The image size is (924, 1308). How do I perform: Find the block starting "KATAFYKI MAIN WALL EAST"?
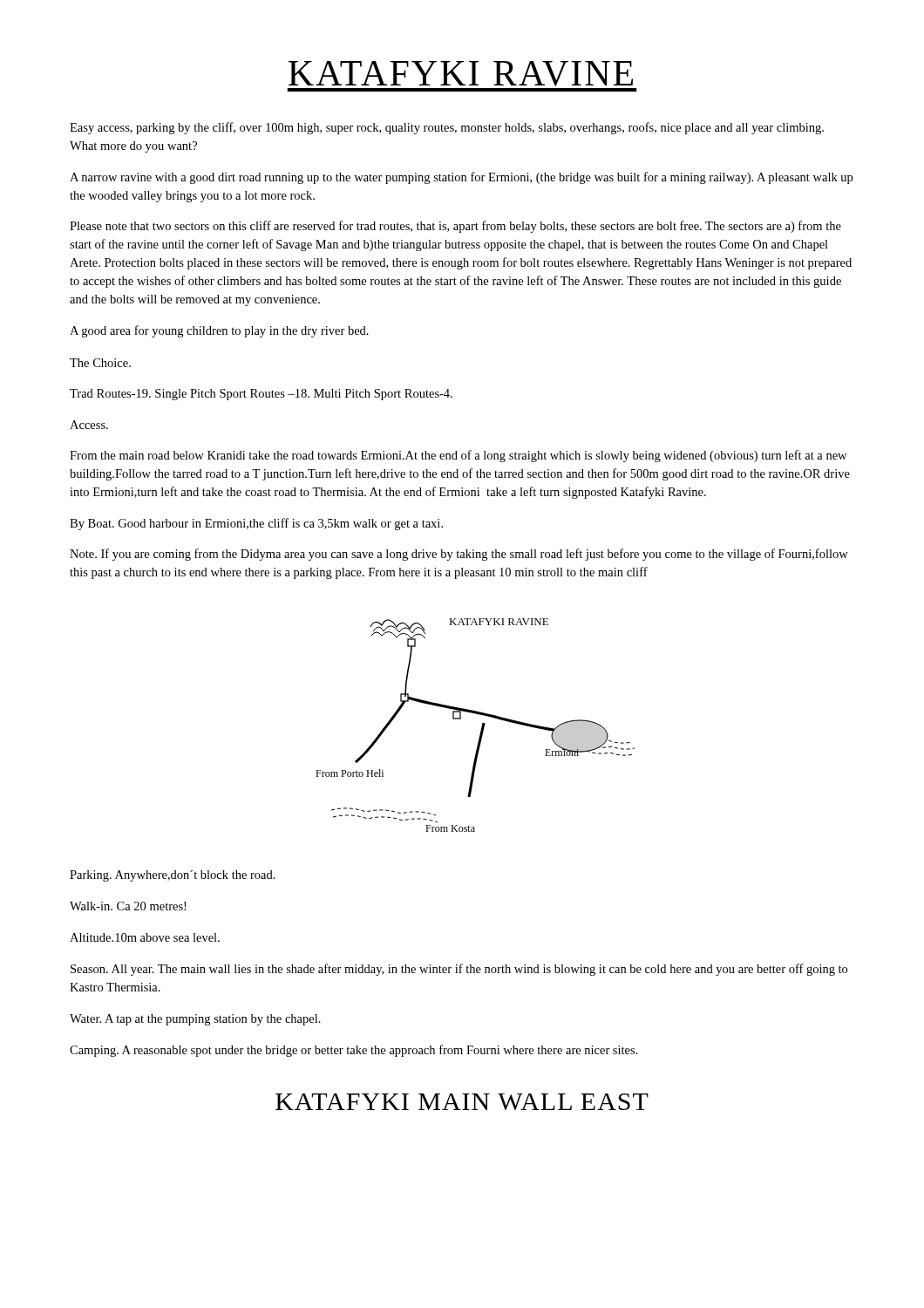tap(462, 1101)
